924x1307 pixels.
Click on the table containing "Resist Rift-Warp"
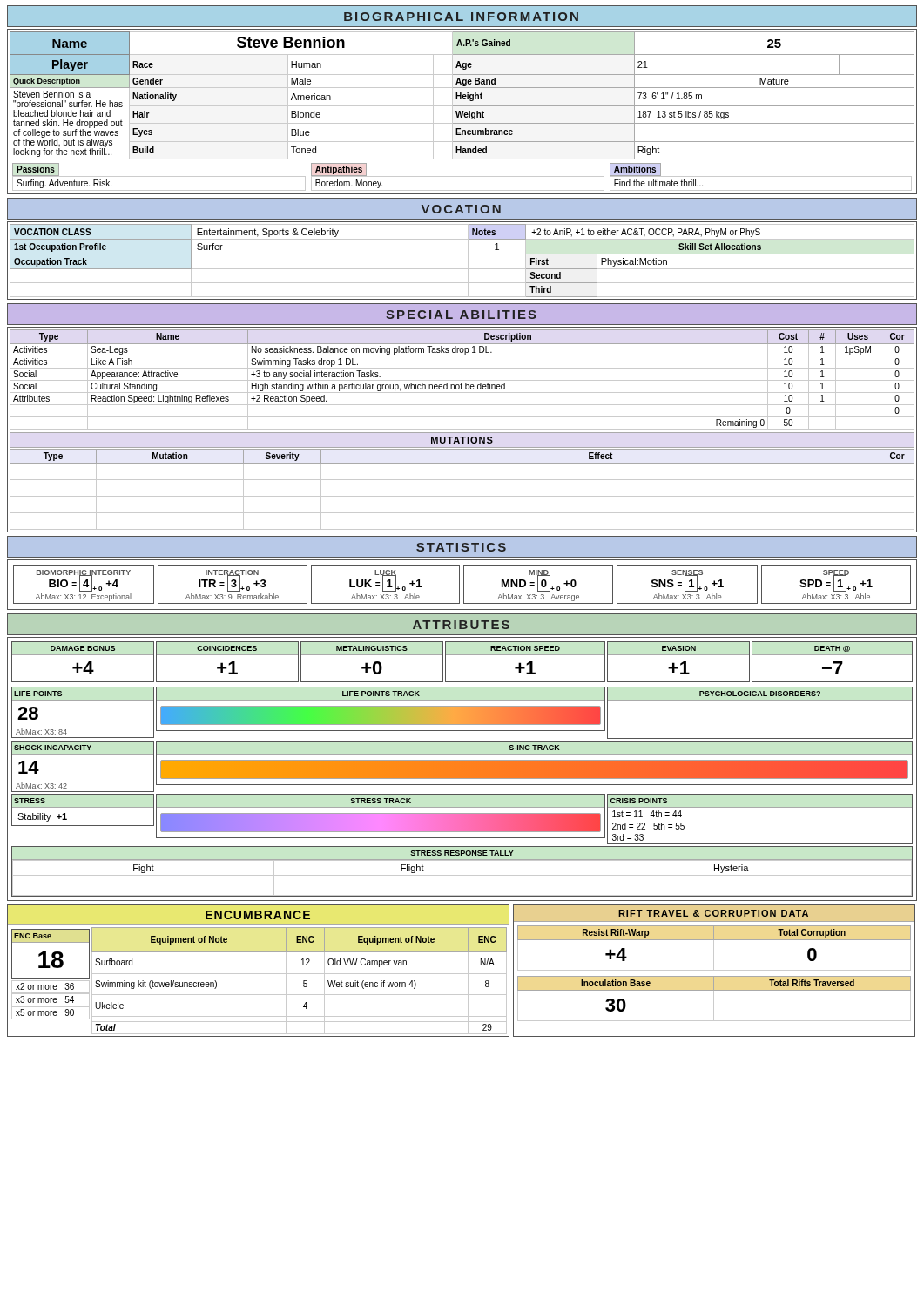[x=714, y=973]
